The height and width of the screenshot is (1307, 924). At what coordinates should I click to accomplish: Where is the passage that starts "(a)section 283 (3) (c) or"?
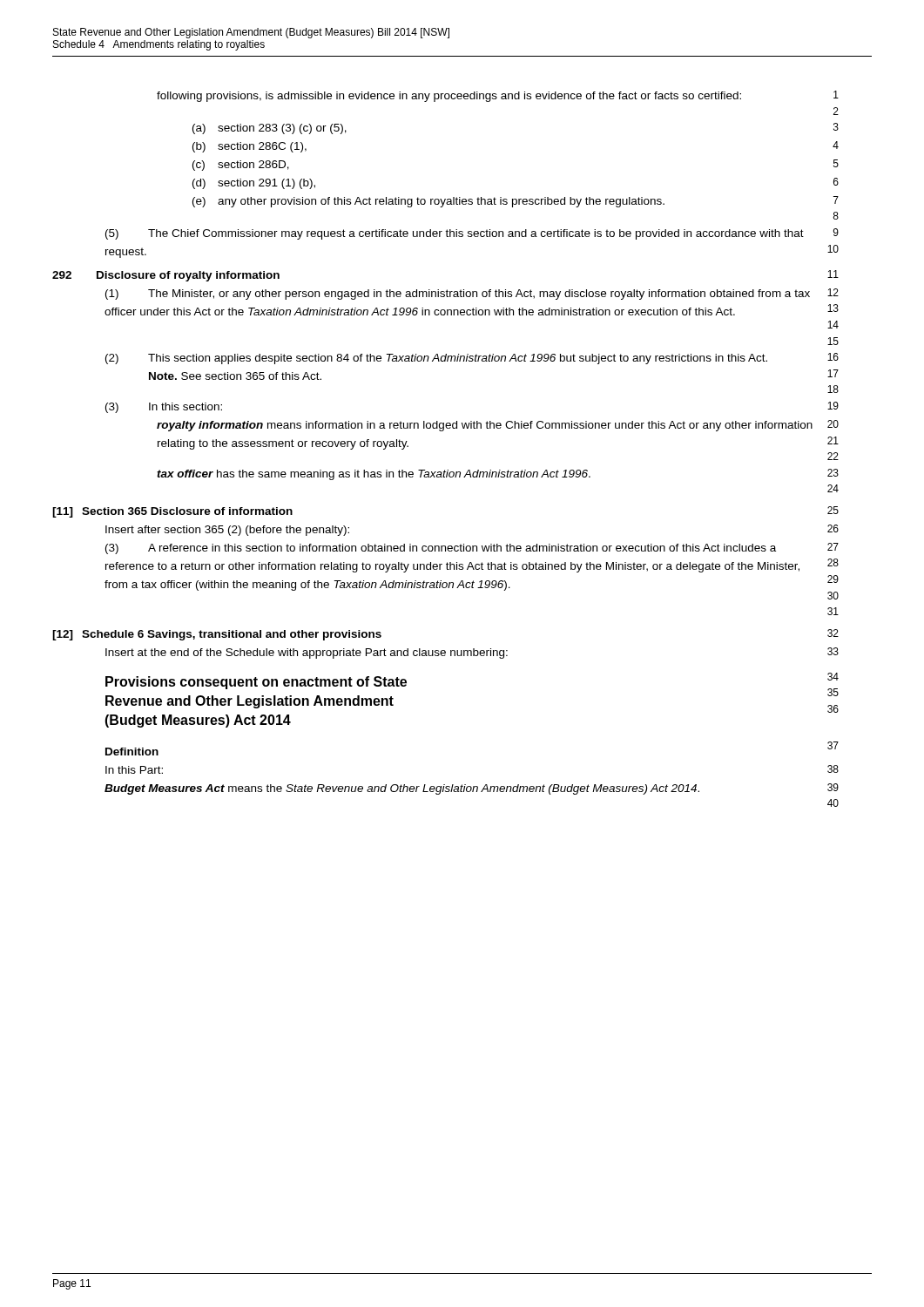283,129
